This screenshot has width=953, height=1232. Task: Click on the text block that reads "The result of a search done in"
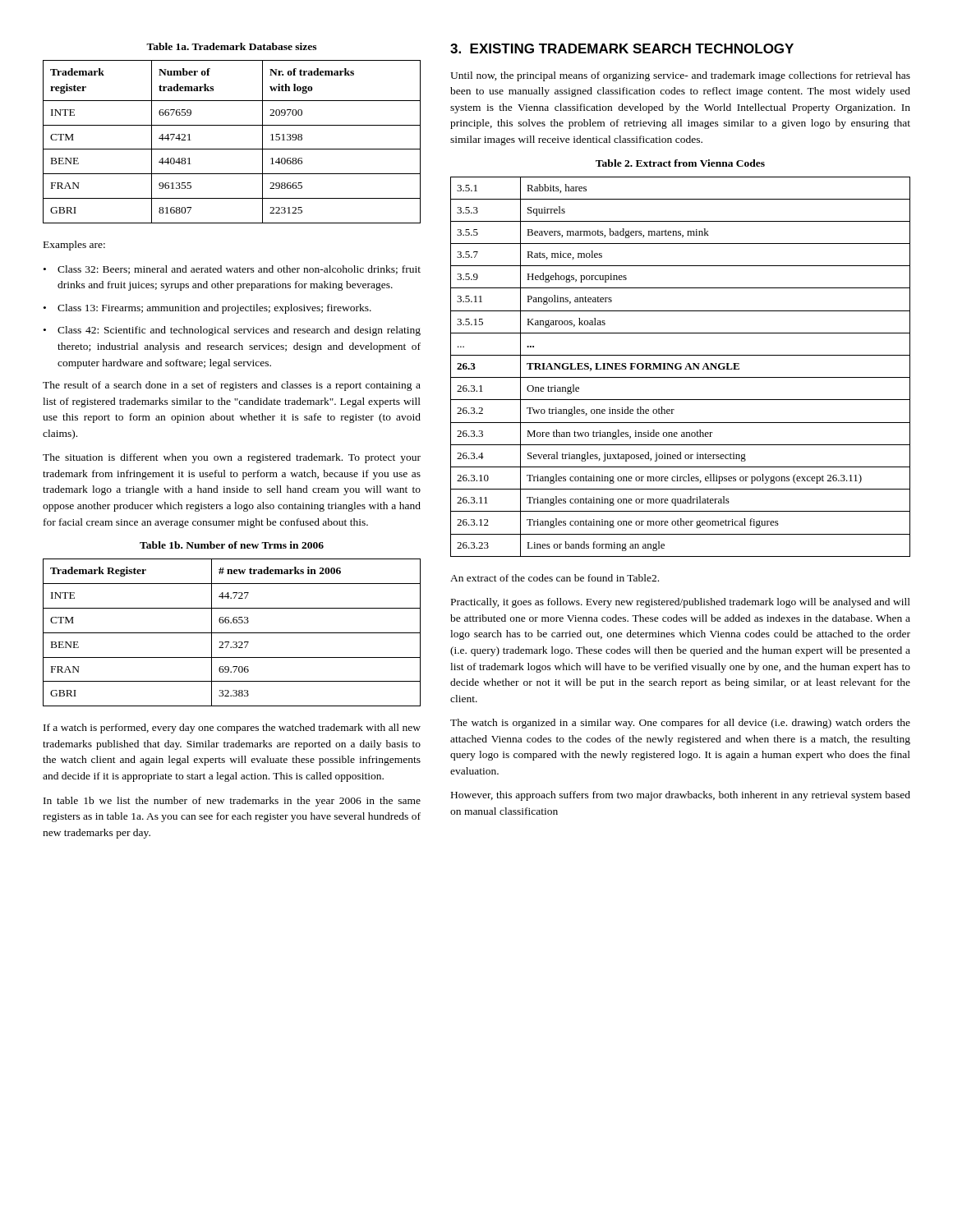[x=232, y=409]
